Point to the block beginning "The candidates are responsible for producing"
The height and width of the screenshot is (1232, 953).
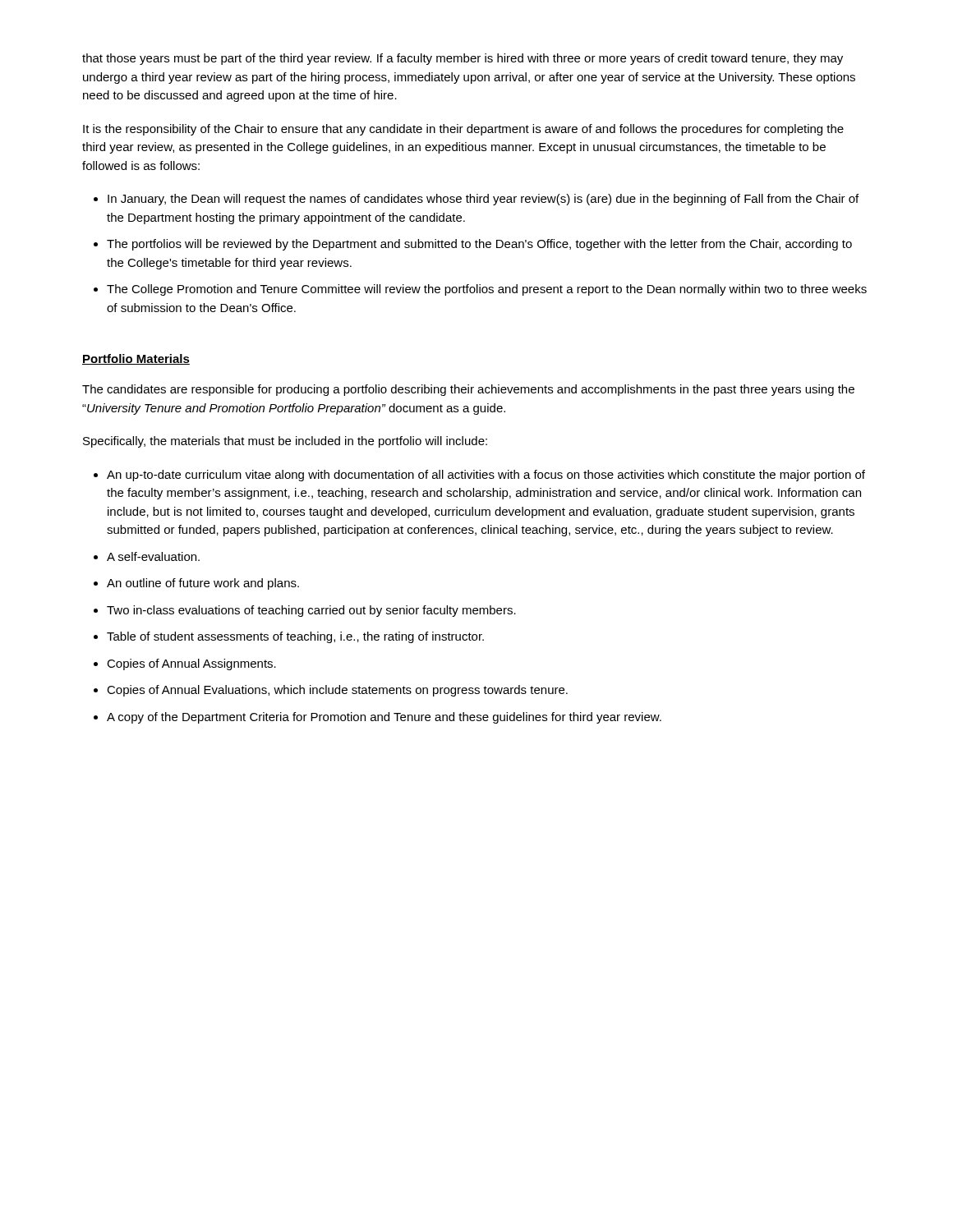(476, 399)
